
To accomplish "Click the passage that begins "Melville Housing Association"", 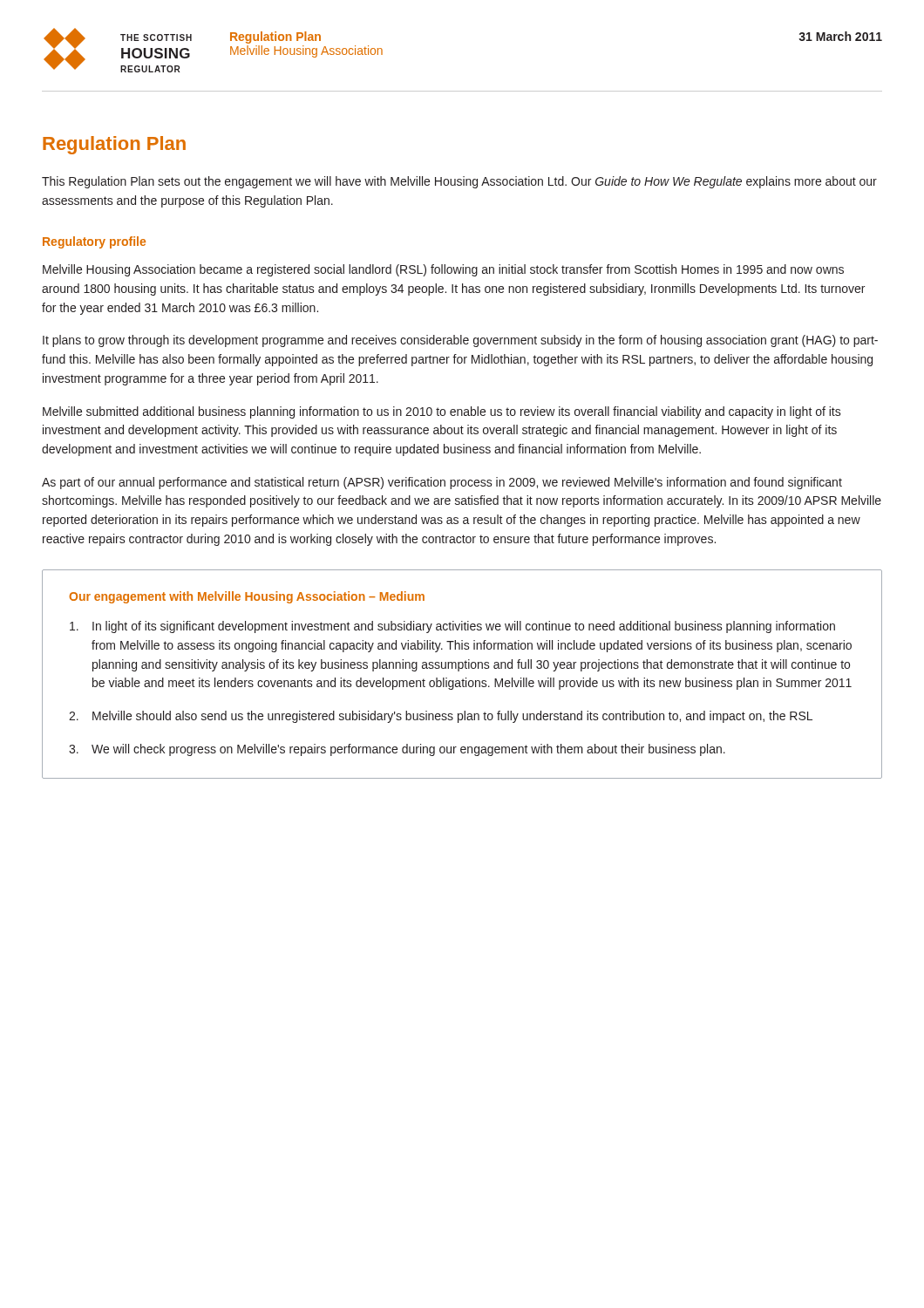I will click(x=453, y=289).
